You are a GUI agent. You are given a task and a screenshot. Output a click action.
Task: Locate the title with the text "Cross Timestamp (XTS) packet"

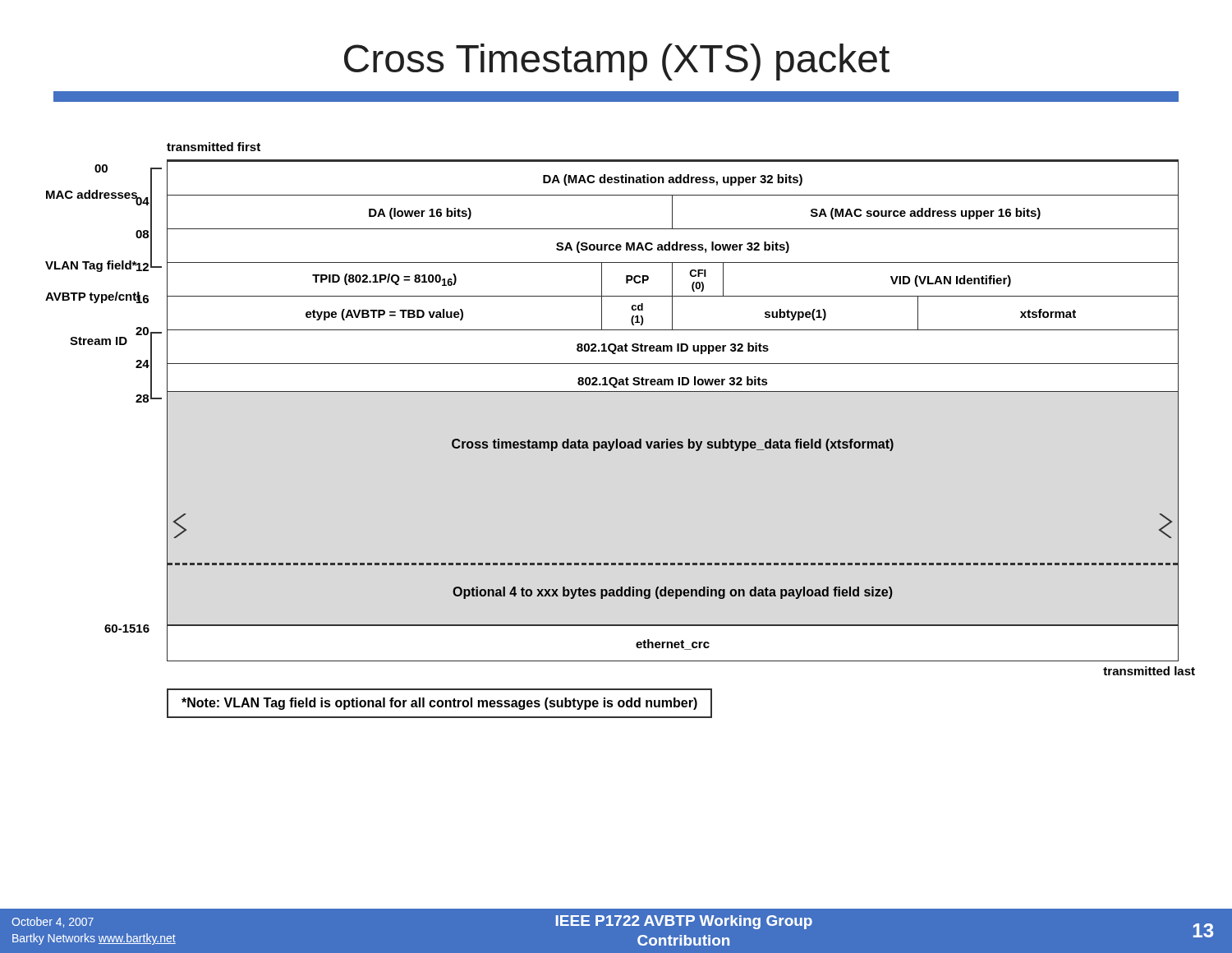pos(616,59)
